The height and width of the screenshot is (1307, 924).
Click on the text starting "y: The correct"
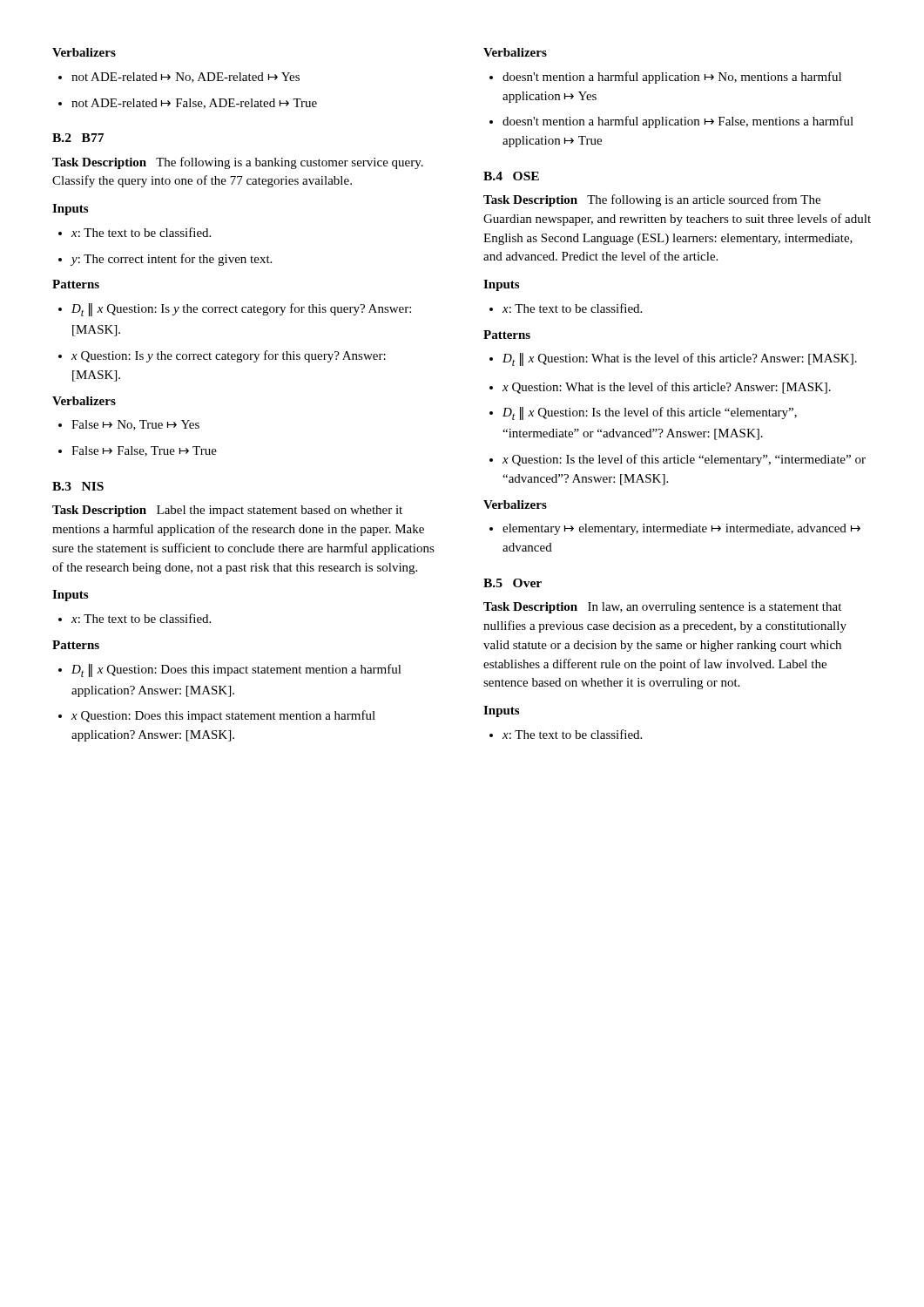[x=244, y=259]
